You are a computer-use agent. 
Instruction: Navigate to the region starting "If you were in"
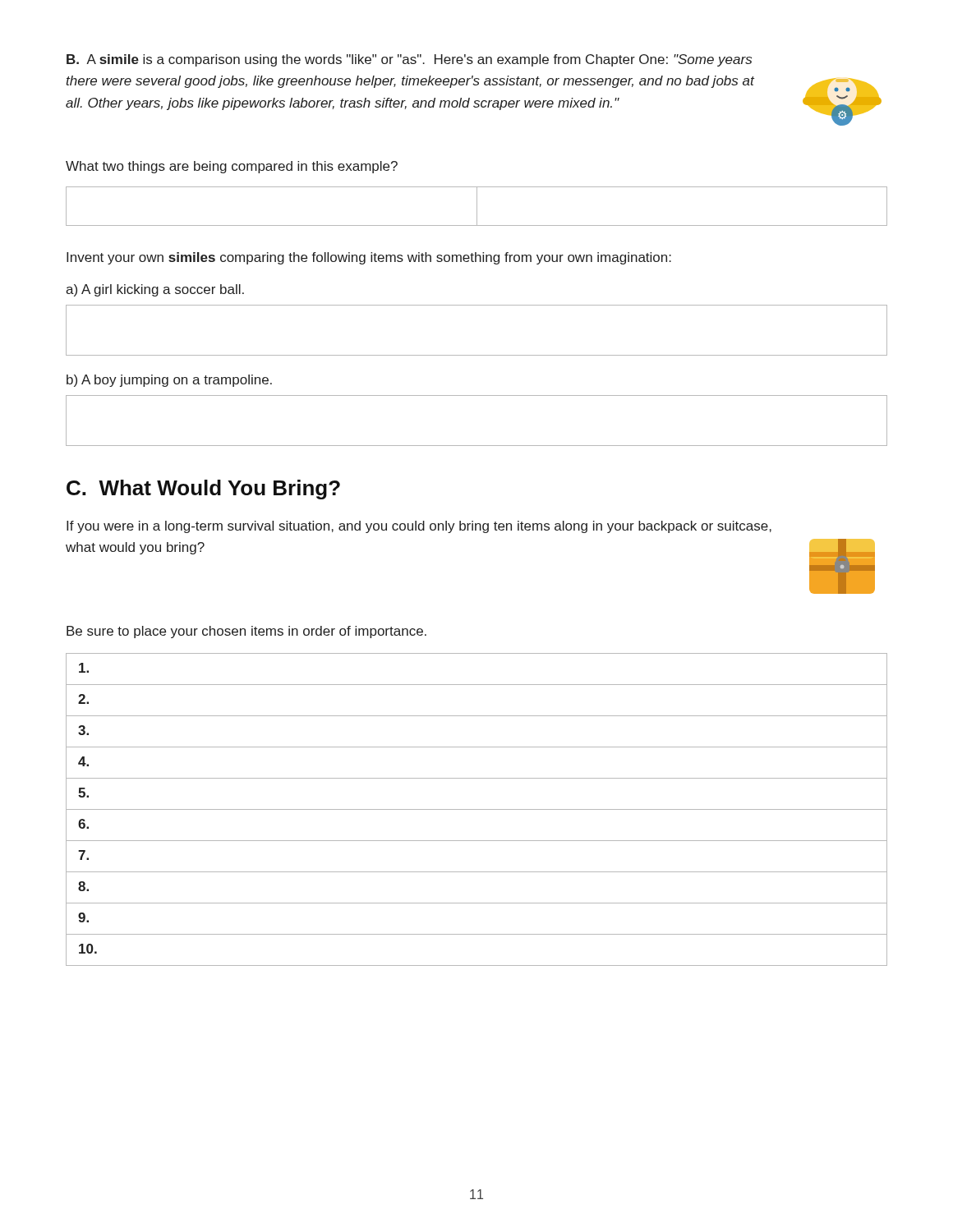[419, 536]
